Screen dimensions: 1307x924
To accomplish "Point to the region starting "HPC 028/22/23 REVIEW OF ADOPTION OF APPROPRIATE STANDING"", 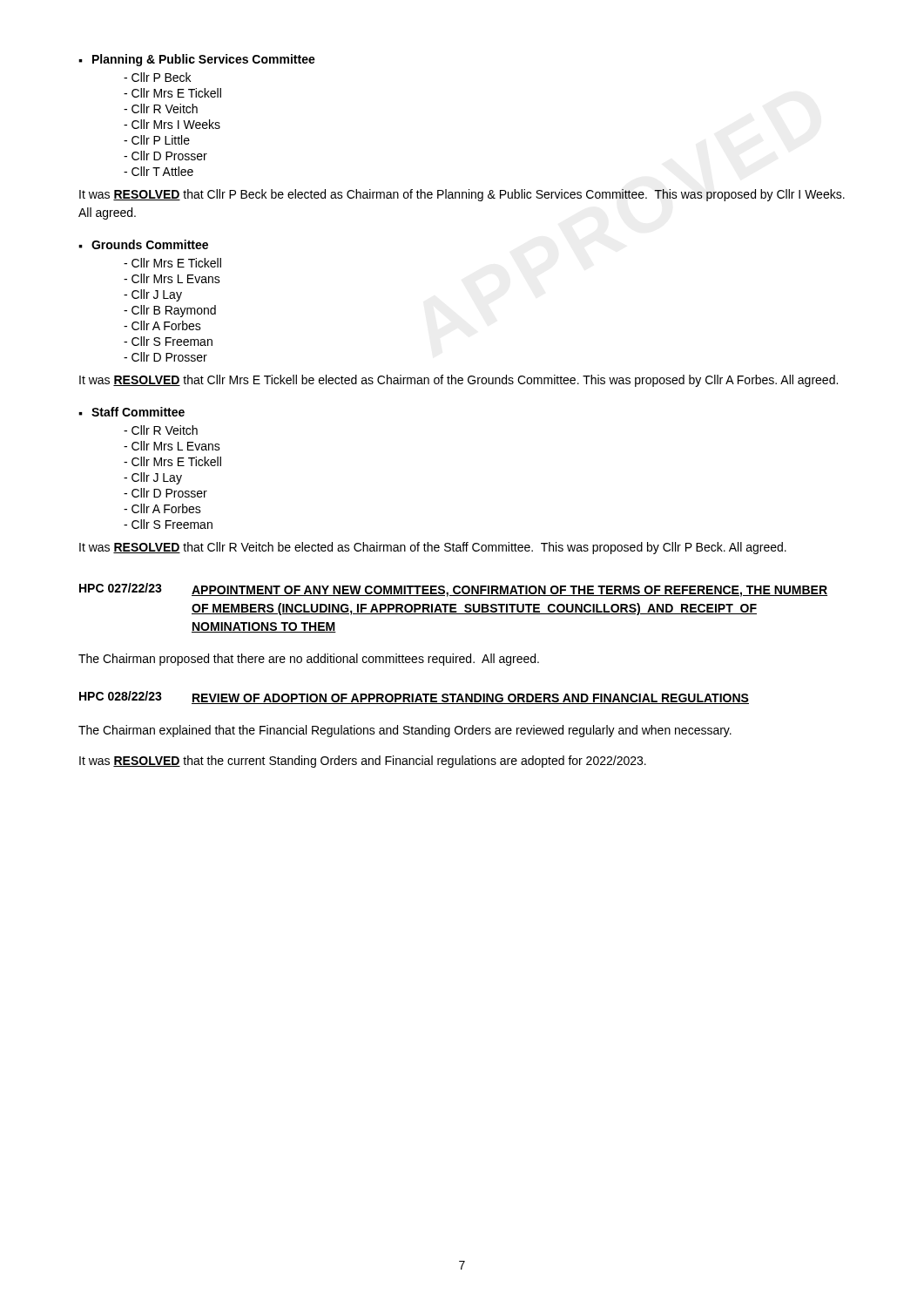I will 462,698.
